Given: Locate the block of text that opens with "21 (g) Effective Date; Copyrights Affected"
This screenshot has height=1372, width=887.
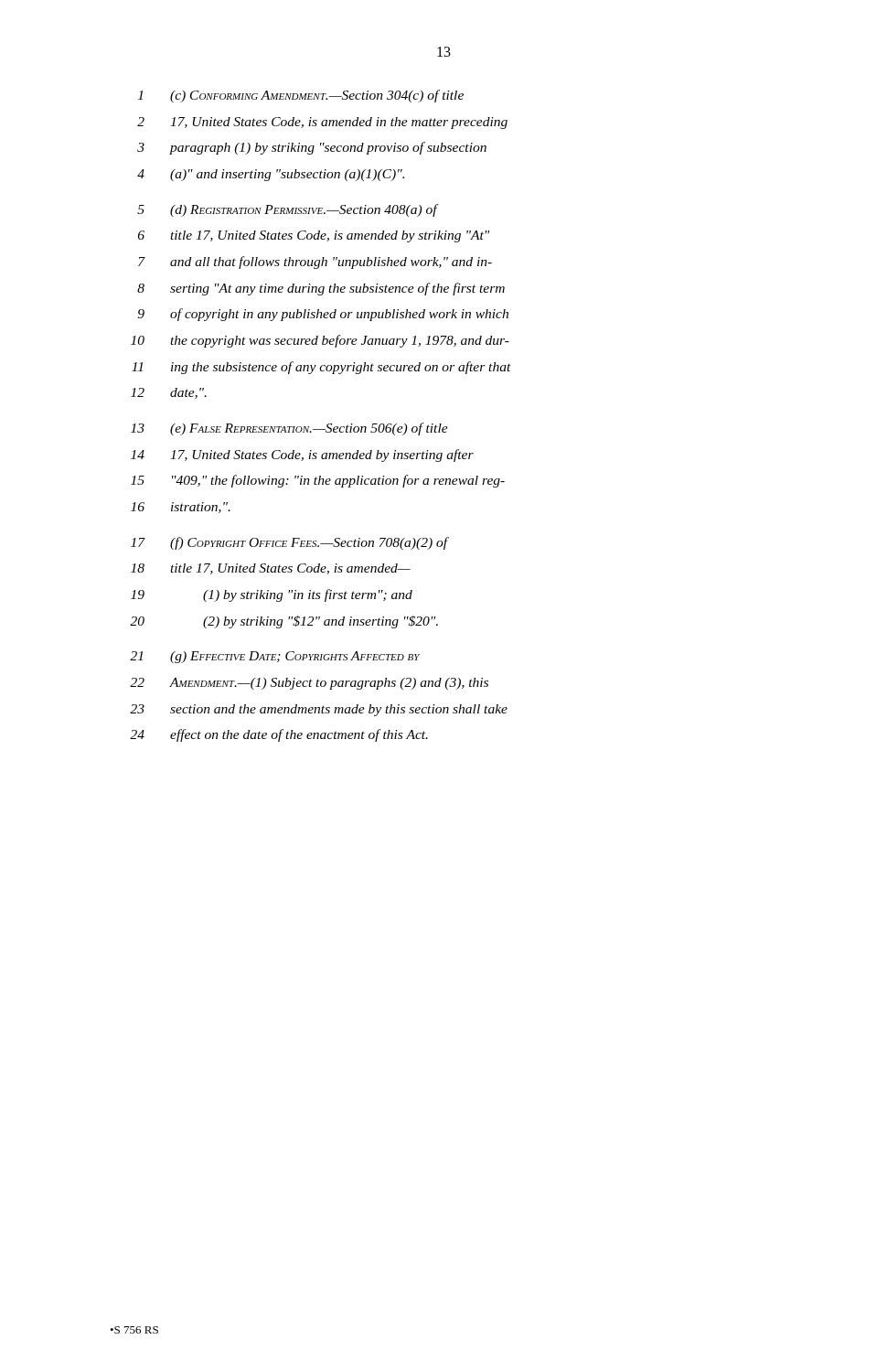Looking at the screenshot, I should pos(457,696).
